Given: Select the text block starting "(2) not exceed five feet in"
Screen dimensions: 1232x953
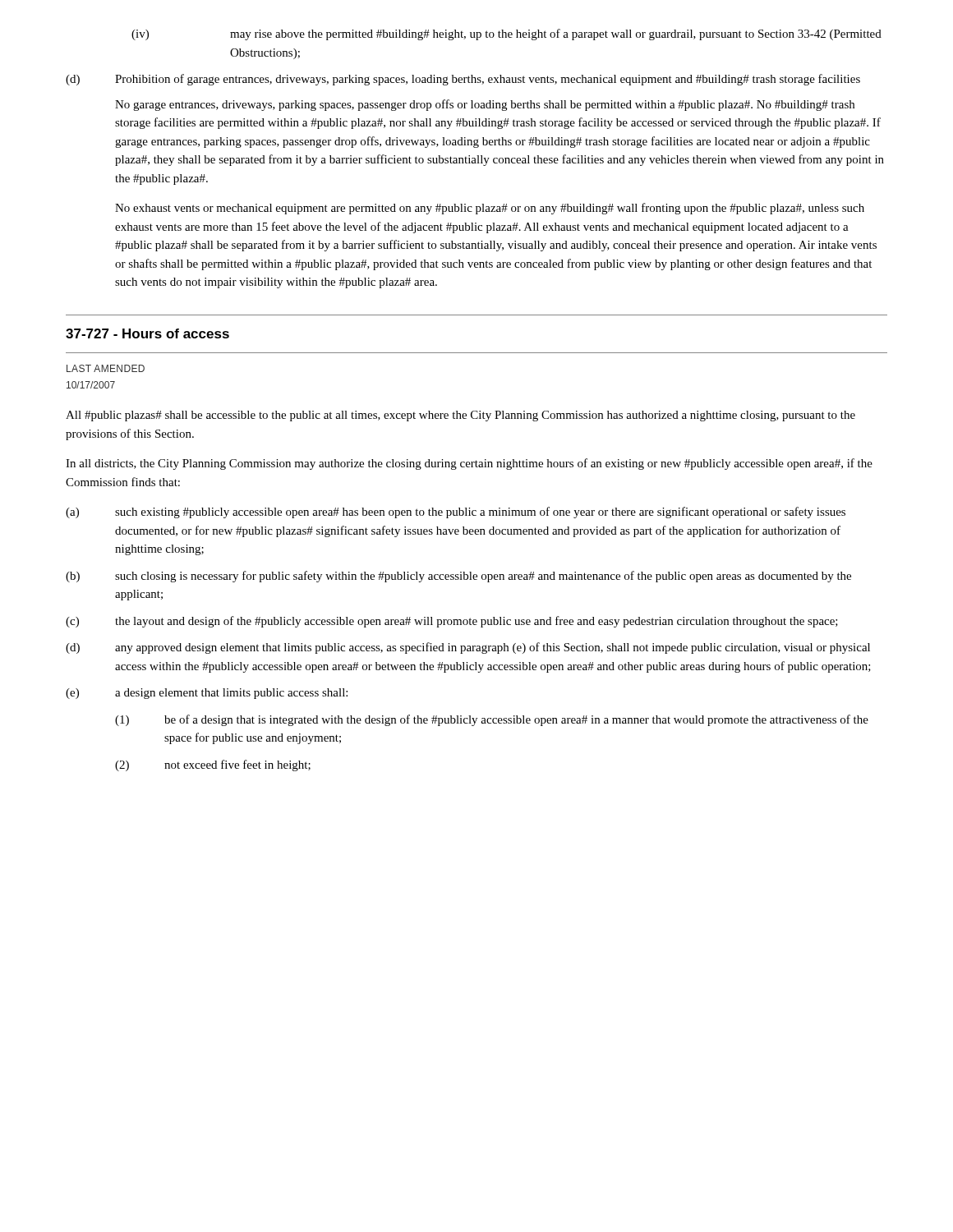Looking at the screenshot, I should coord(213,765).
